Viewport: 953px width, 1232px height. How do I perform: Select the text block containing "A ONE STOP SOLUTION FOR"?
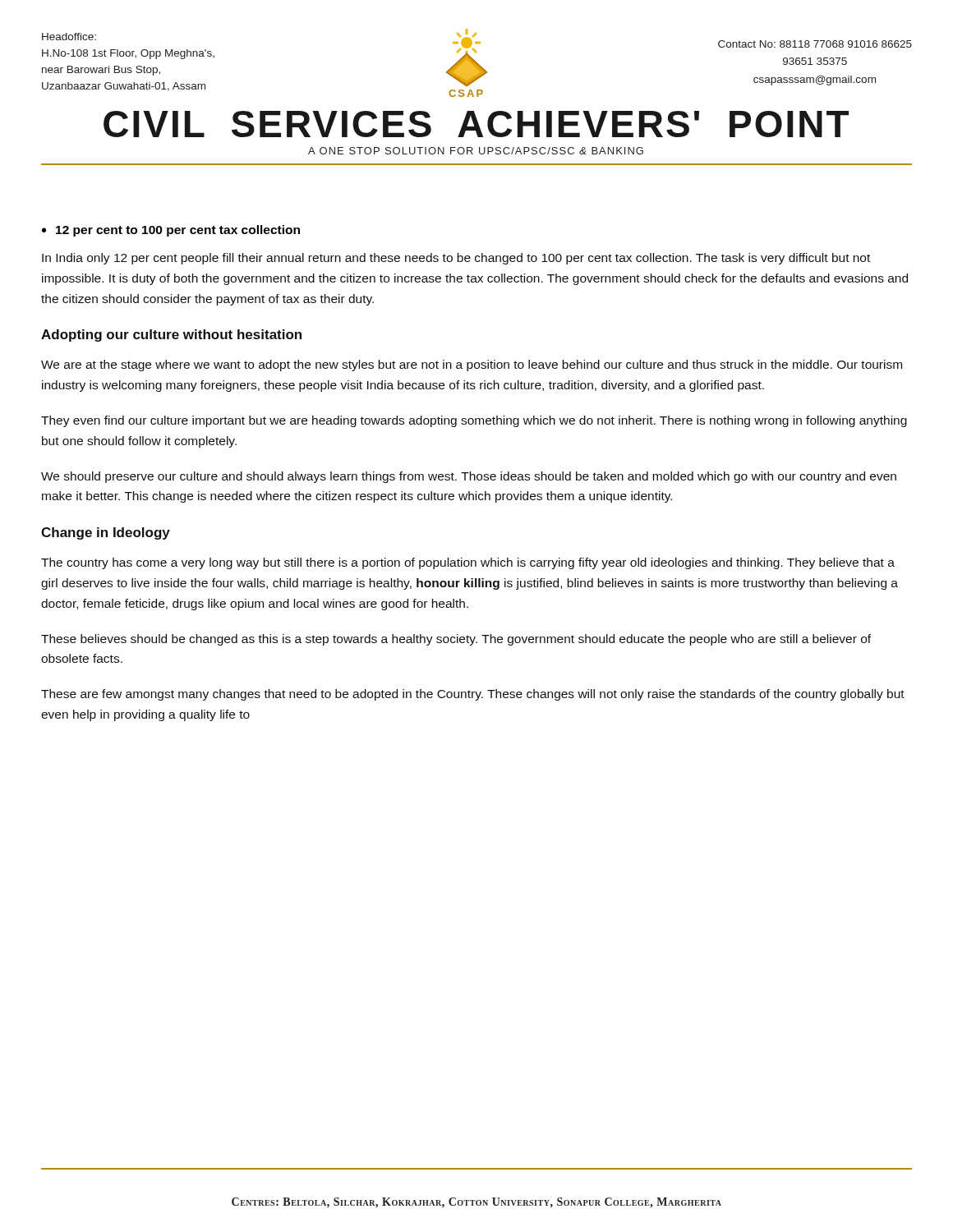click(x=476, y=151)
